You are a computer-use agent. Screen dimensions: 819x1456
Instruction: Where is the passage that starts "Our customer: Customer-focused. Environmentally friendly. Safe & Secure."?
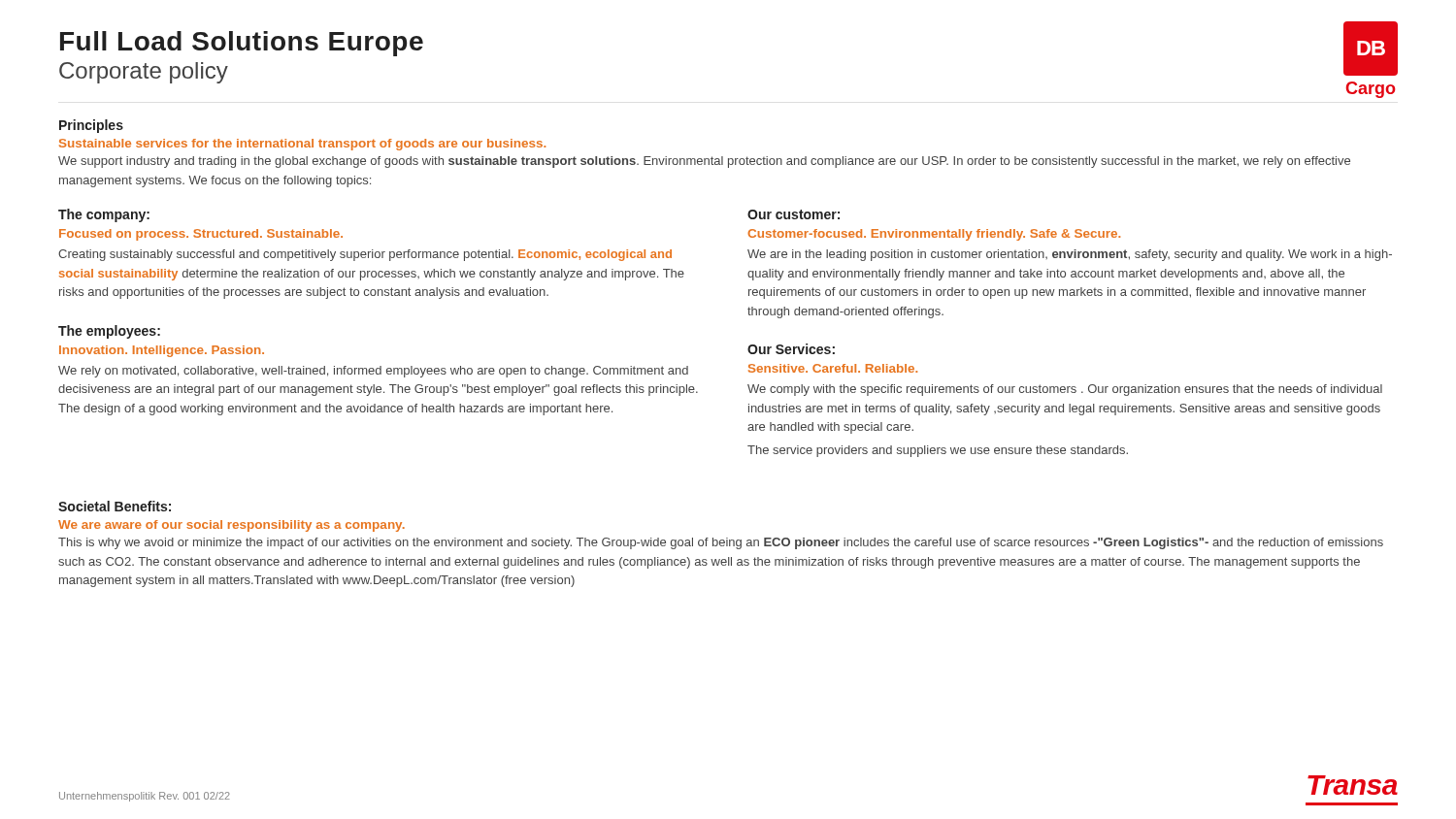(x=1073, y=263)
